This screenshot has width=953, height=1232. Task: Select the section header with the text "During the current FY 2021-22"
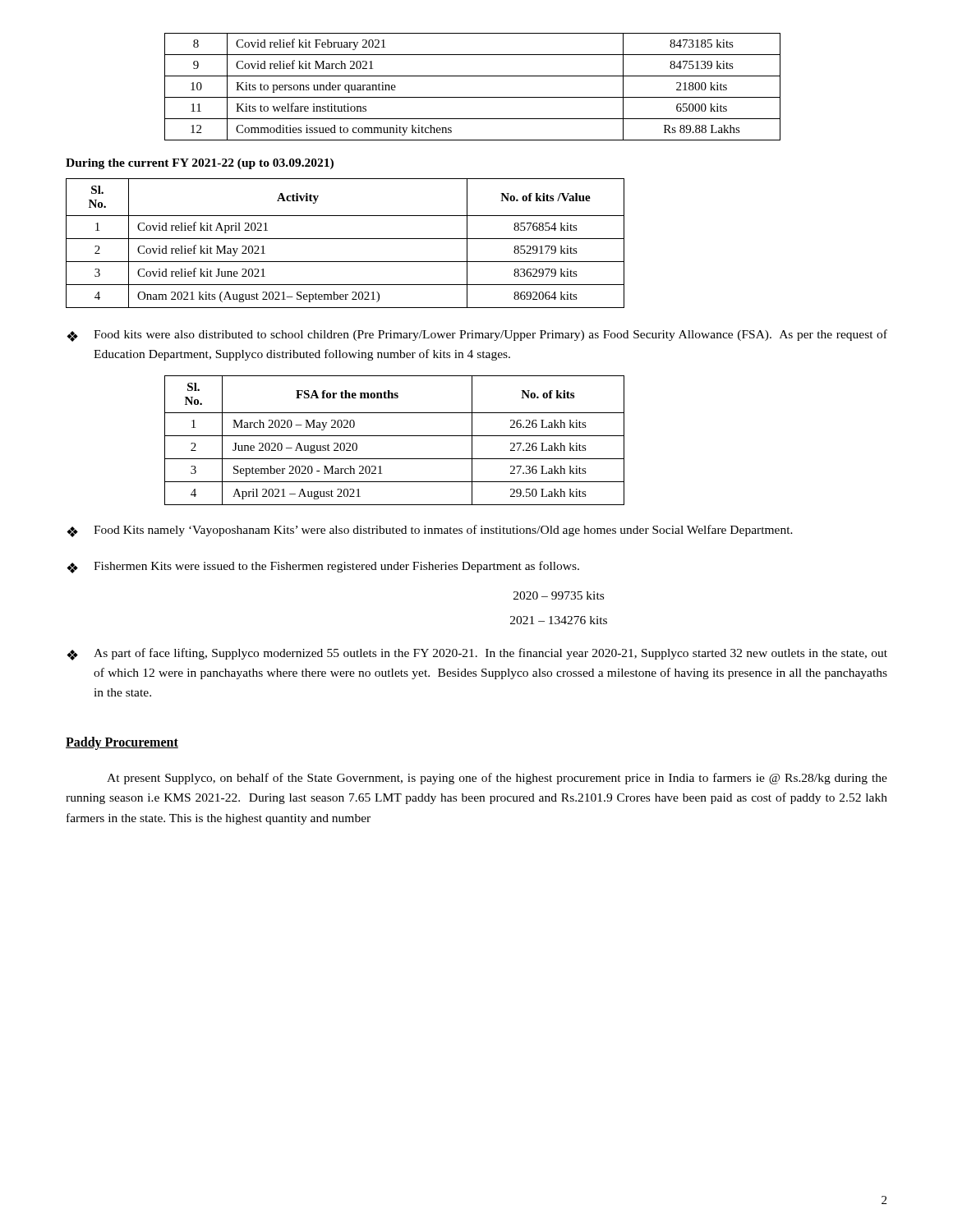coord(200,162)
